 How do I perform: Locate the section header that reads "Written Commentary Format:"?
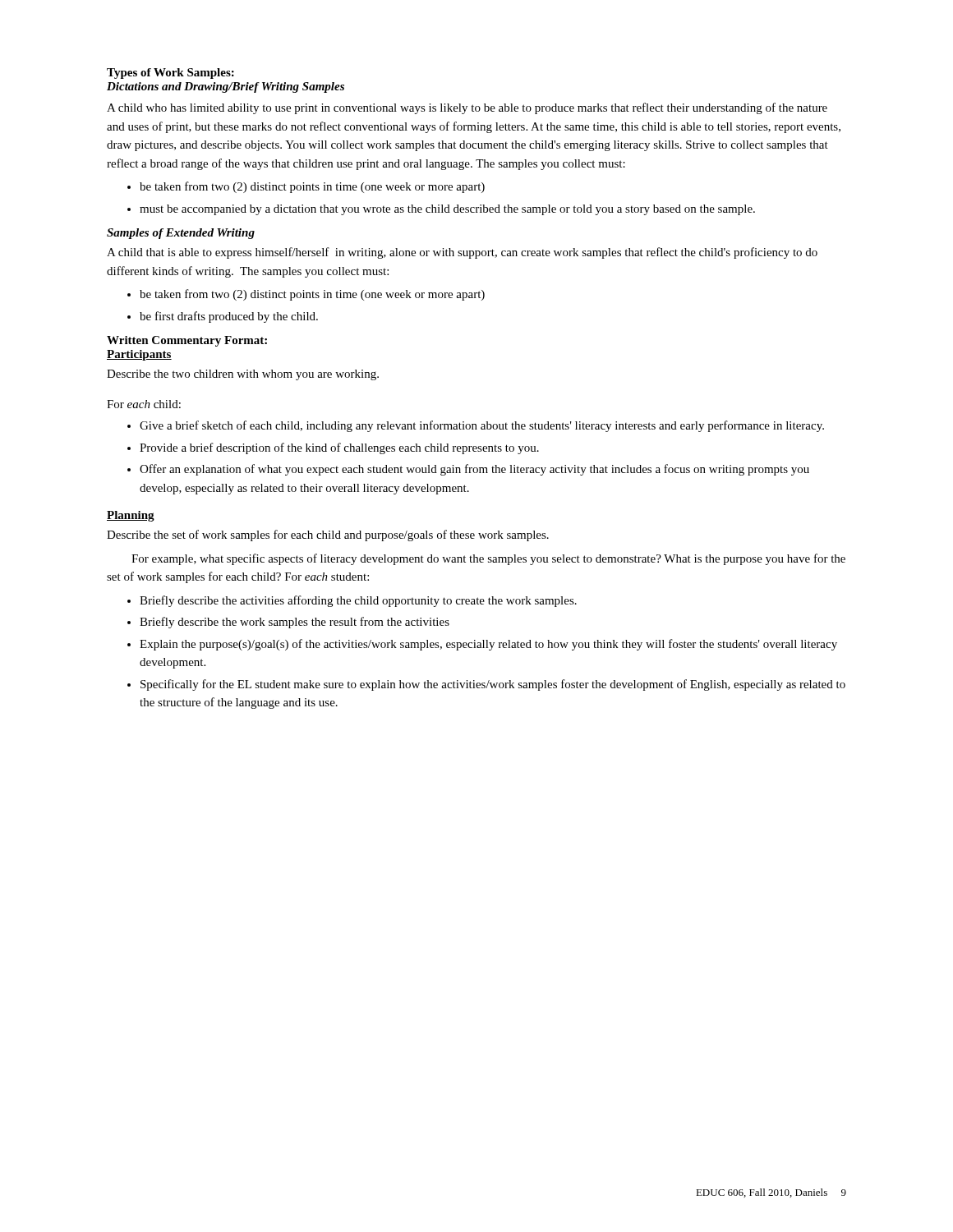point(187,340)
